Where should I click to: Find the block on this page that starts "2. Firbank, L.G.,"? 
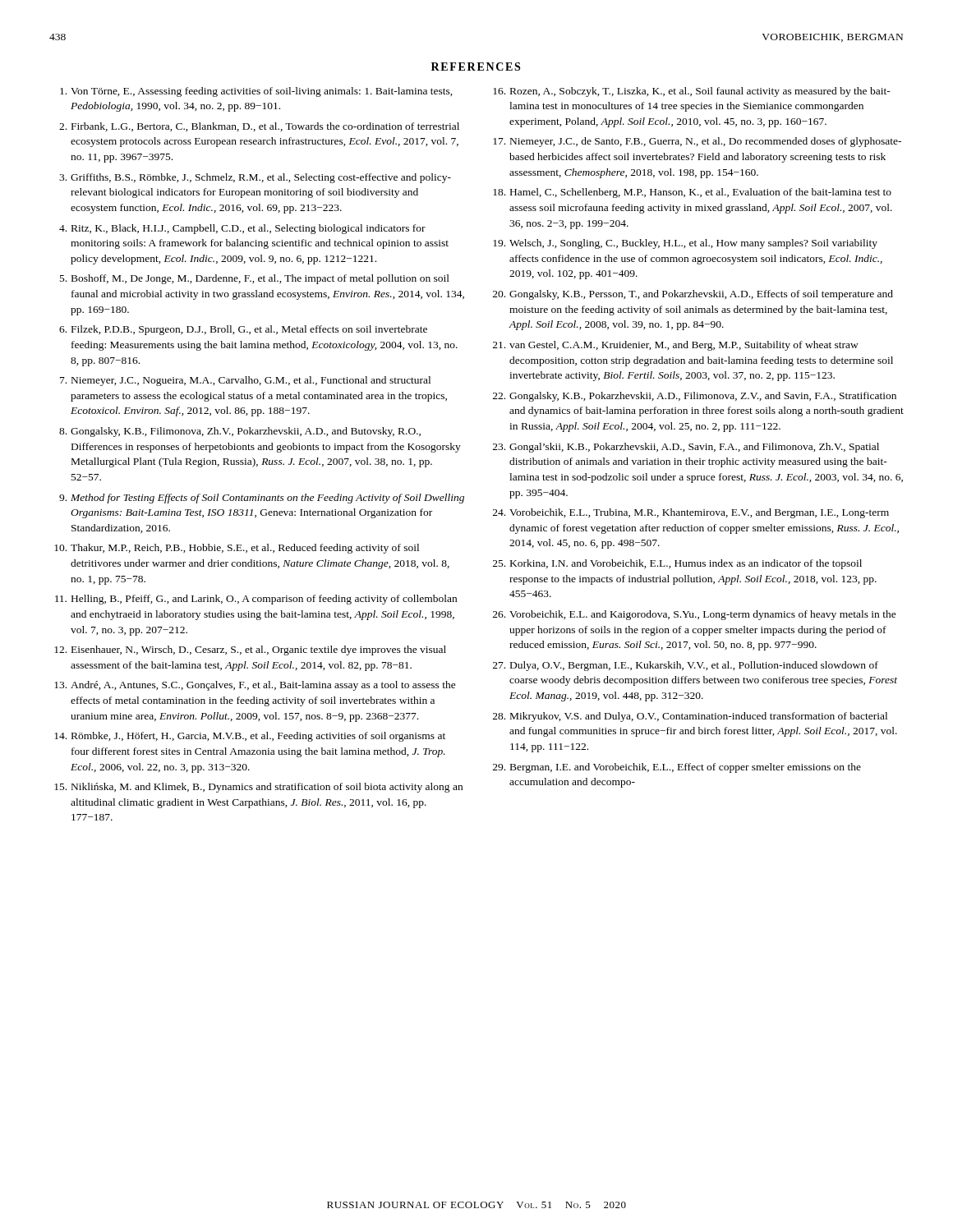257,142
